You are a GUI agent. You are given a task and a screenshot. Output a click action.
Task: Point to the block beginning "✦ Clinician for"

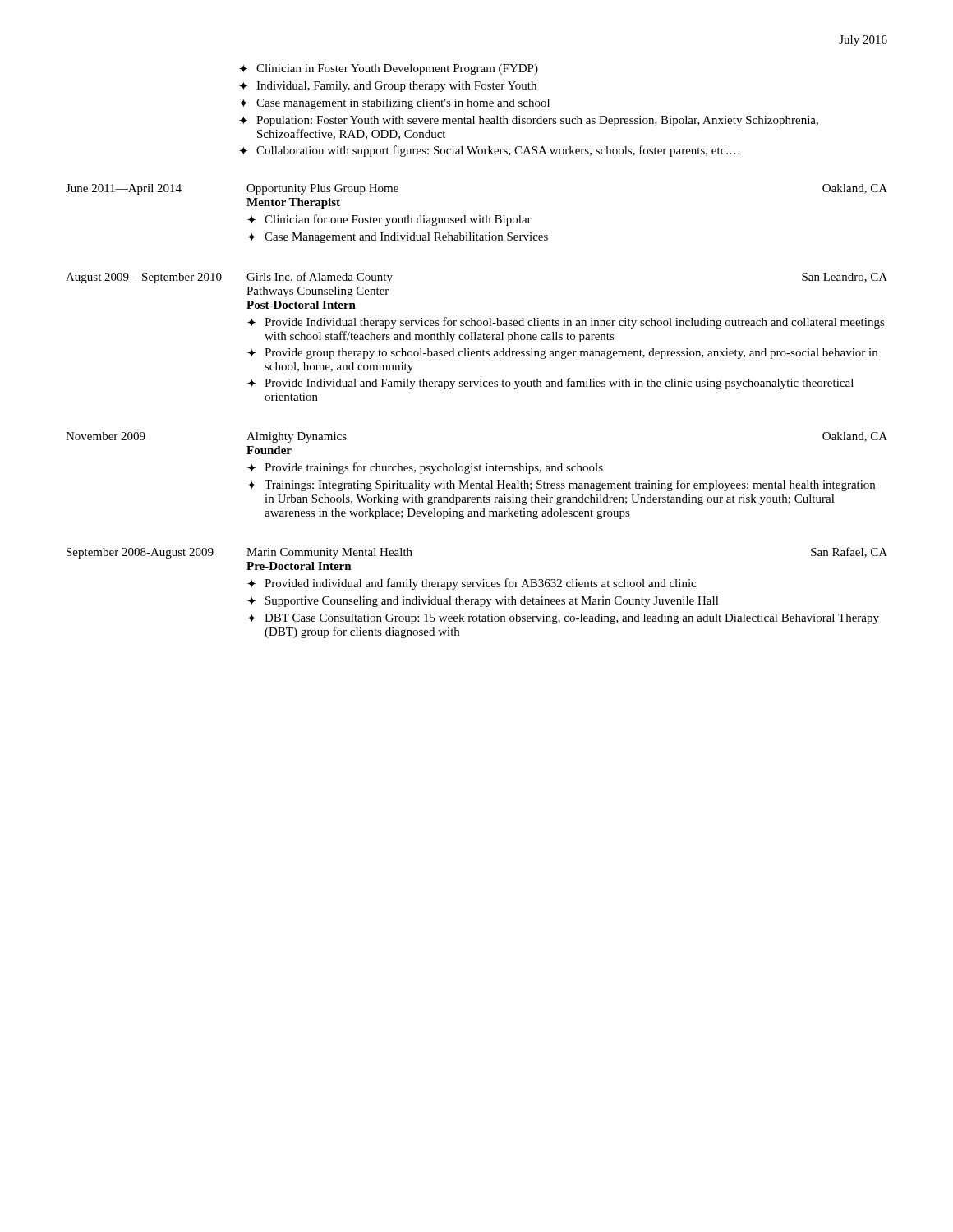click(x=389, y=220)
